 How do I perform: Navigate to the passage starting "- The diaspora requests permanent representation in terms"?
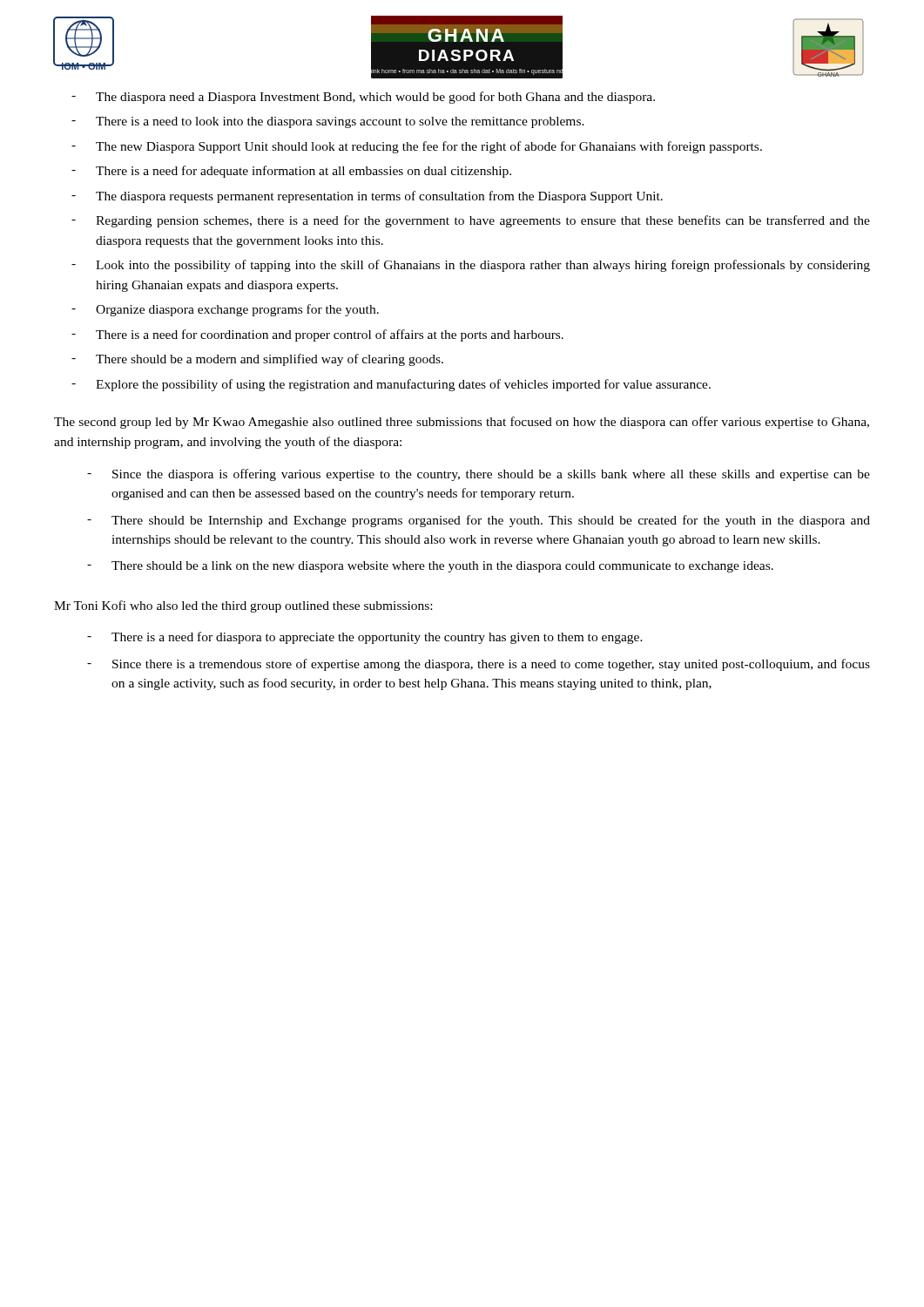[x=471, y=196]
